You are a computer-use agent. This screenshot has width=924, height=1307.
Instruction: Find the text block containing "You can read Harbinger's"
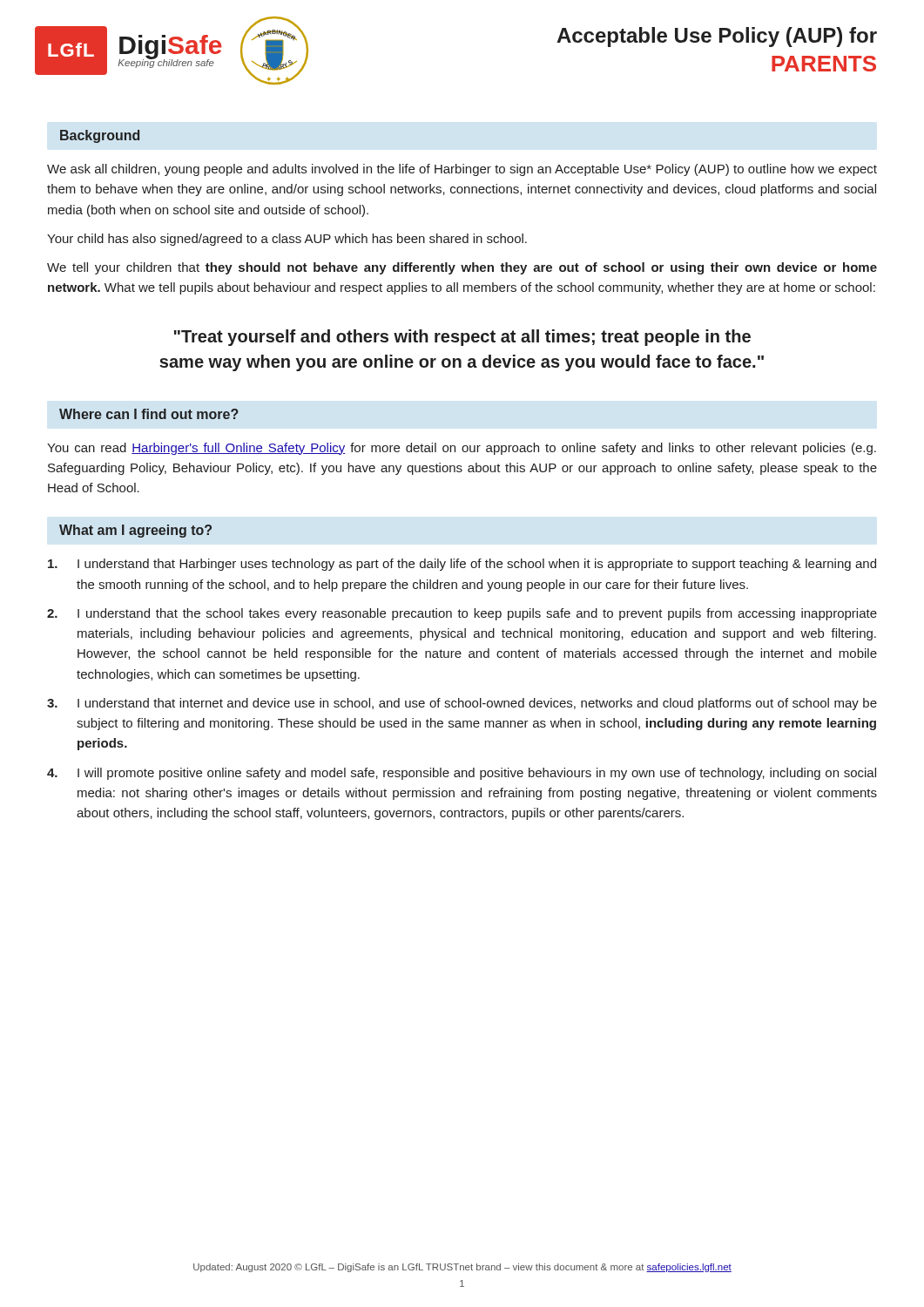pos(462,467)
